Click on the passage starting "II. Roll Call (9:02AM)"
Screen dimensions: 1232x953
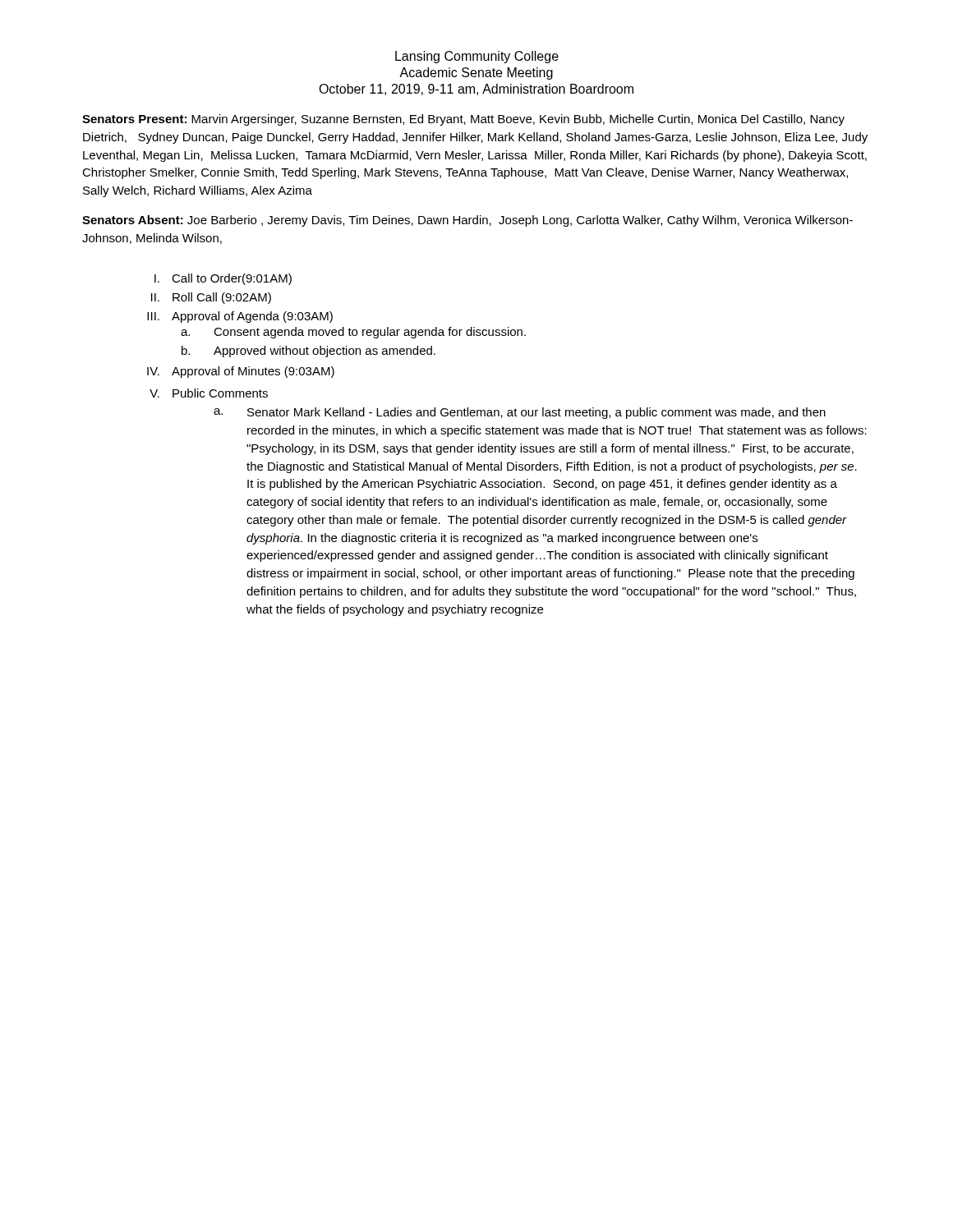[x=193, y=297]
